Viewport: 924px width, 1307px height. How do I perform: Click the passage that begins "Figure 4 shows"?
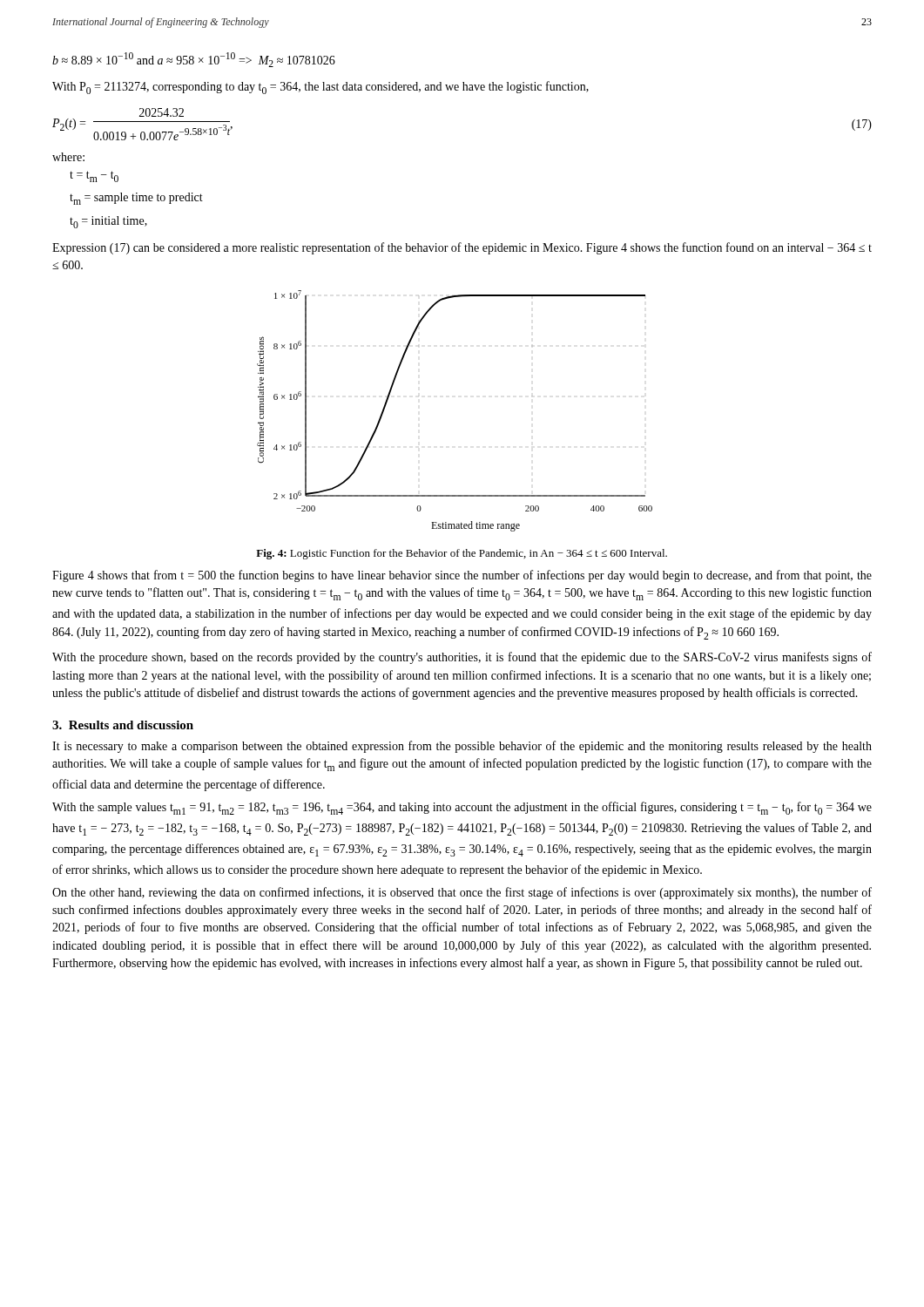point(462,606)
